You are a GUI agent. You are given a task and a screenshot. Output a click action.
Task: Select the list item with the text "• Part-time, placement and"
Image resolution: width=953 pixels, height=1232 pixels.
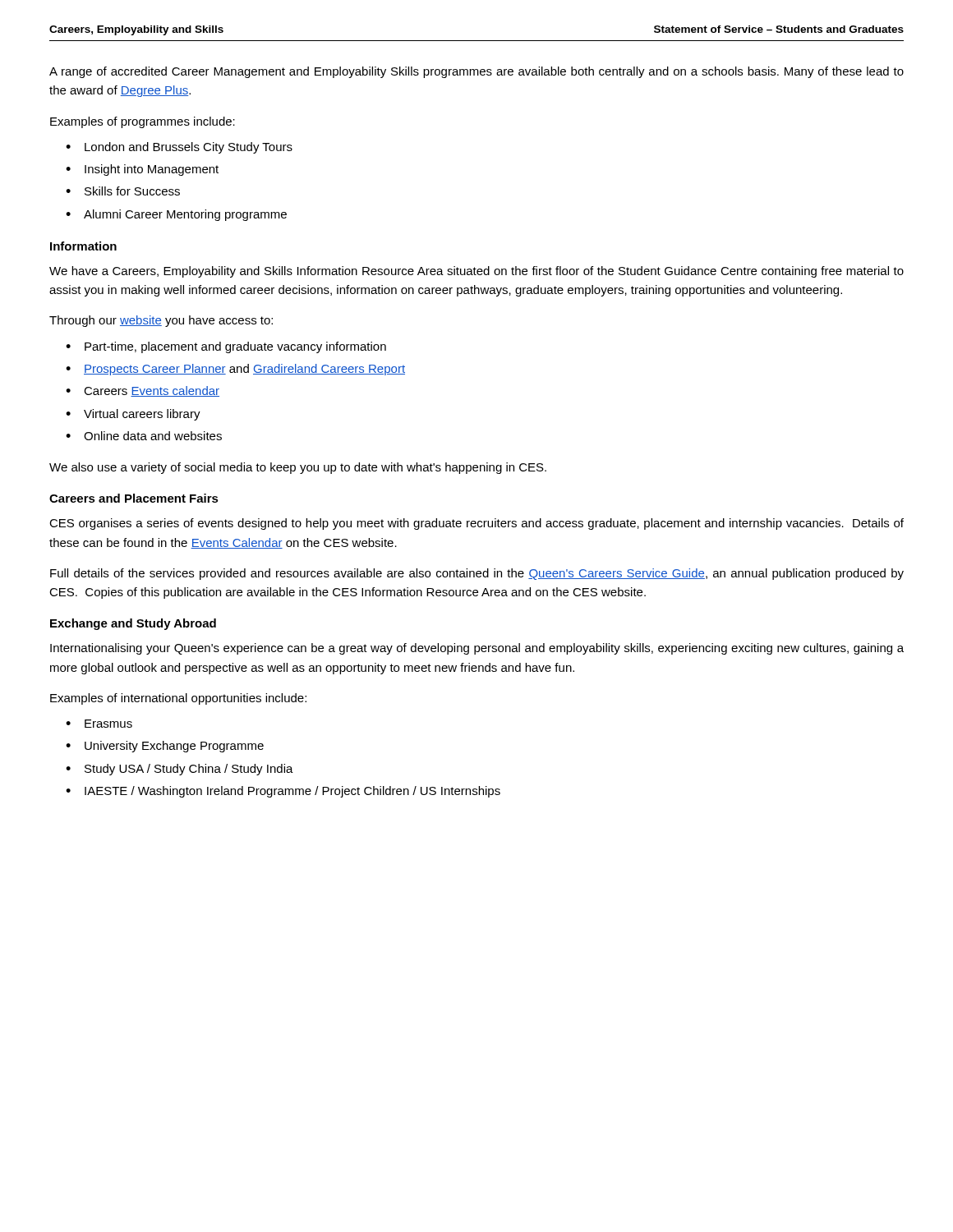point(226,347)
